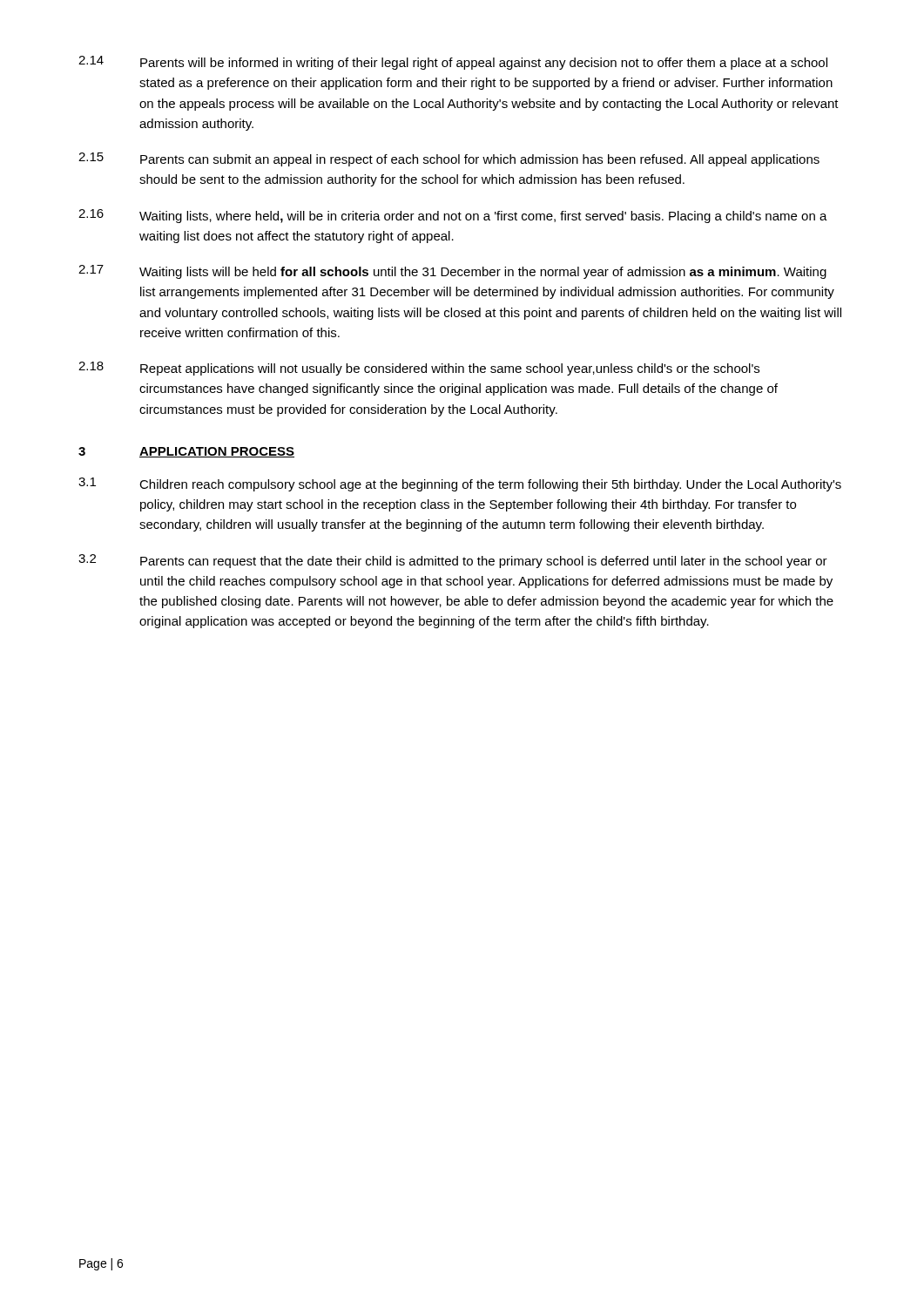
Task: Select the list item that reads "2.15 Parents can submit an appeal in respect"
Action: [x=462, y=169]
